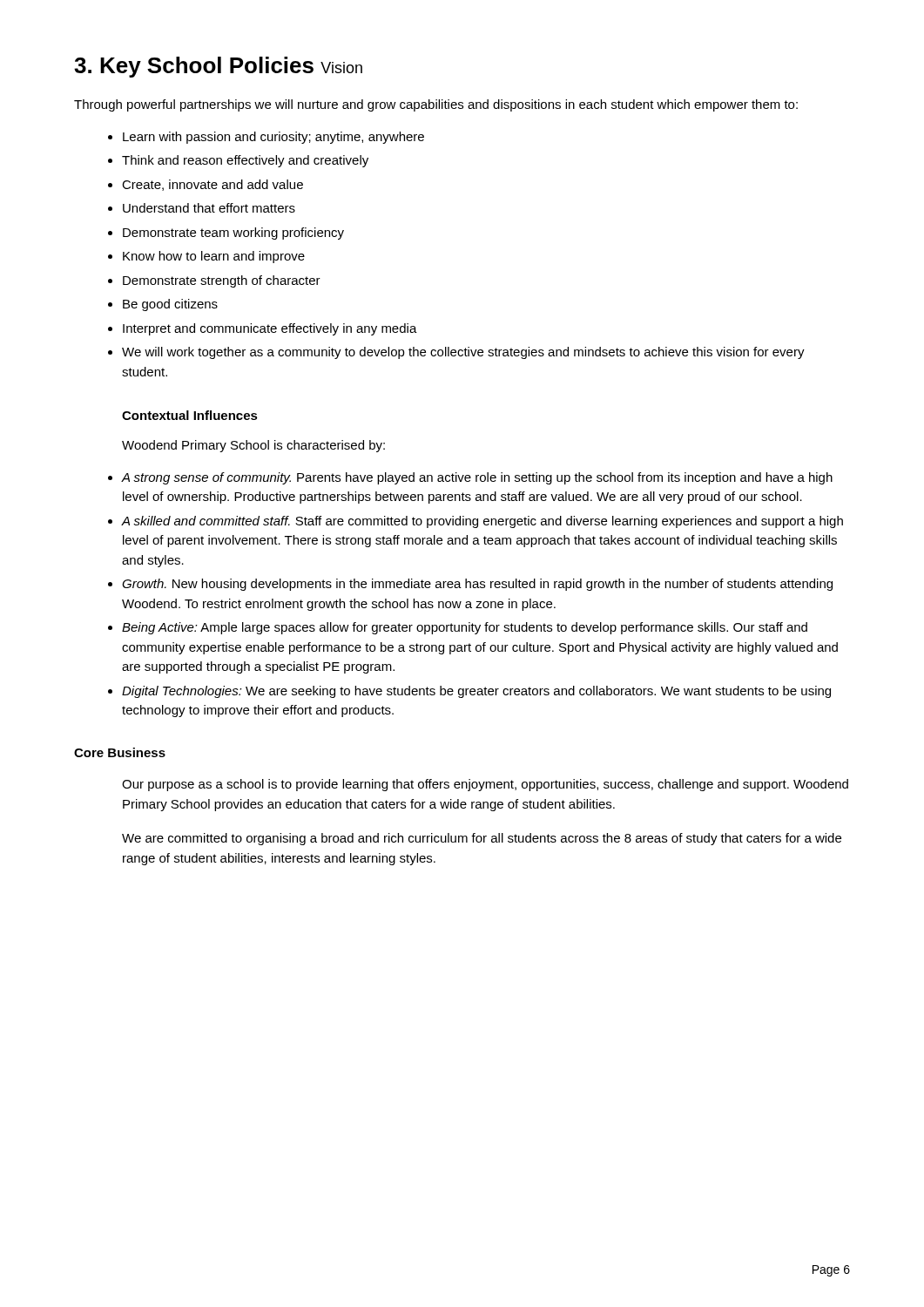Screen dimensions: 1307x924
Task: Point to "Core Business"
Action: (120, 752)
